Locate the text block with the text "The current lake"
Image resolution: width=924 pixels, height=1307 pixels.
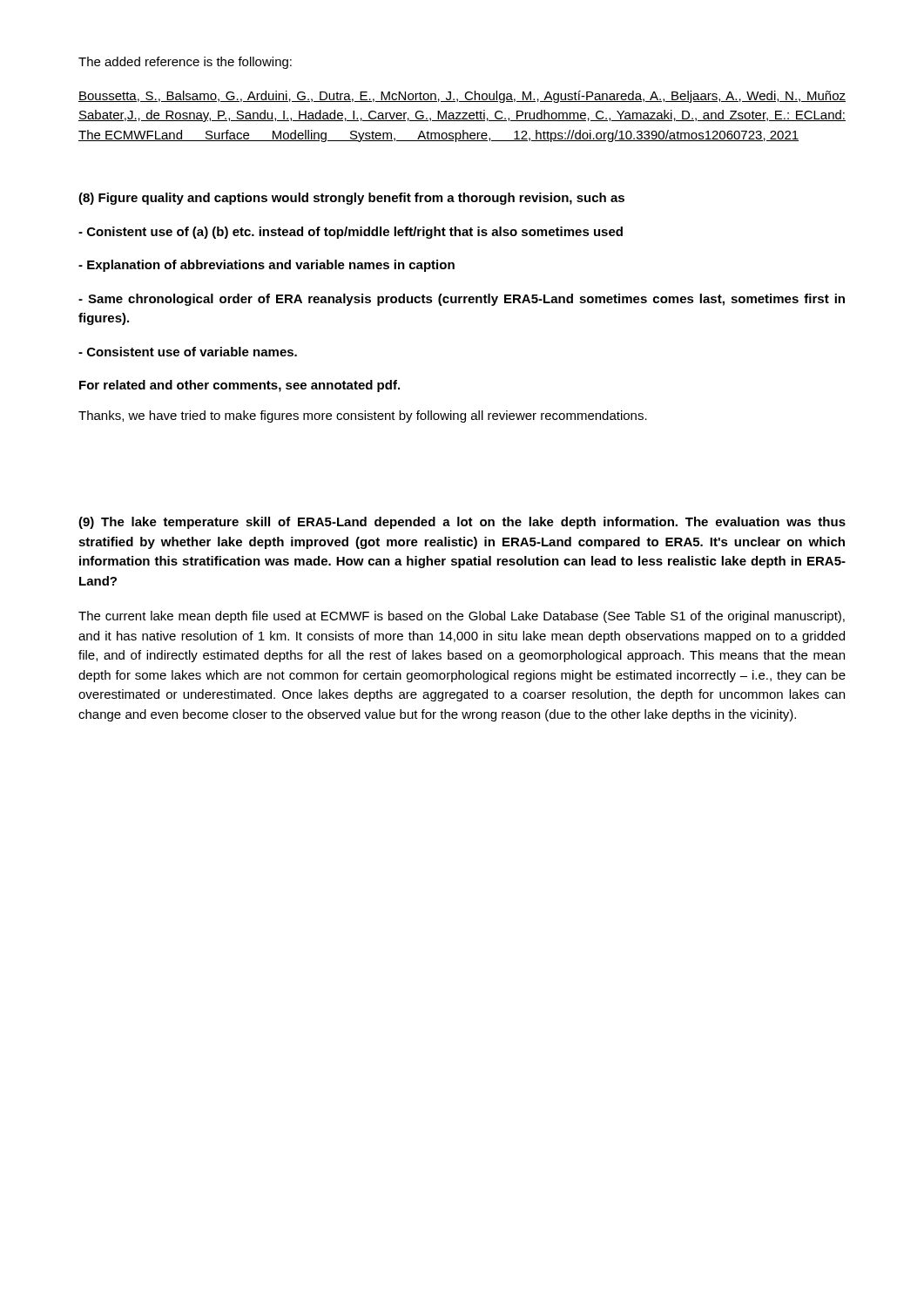click(462, 665)
